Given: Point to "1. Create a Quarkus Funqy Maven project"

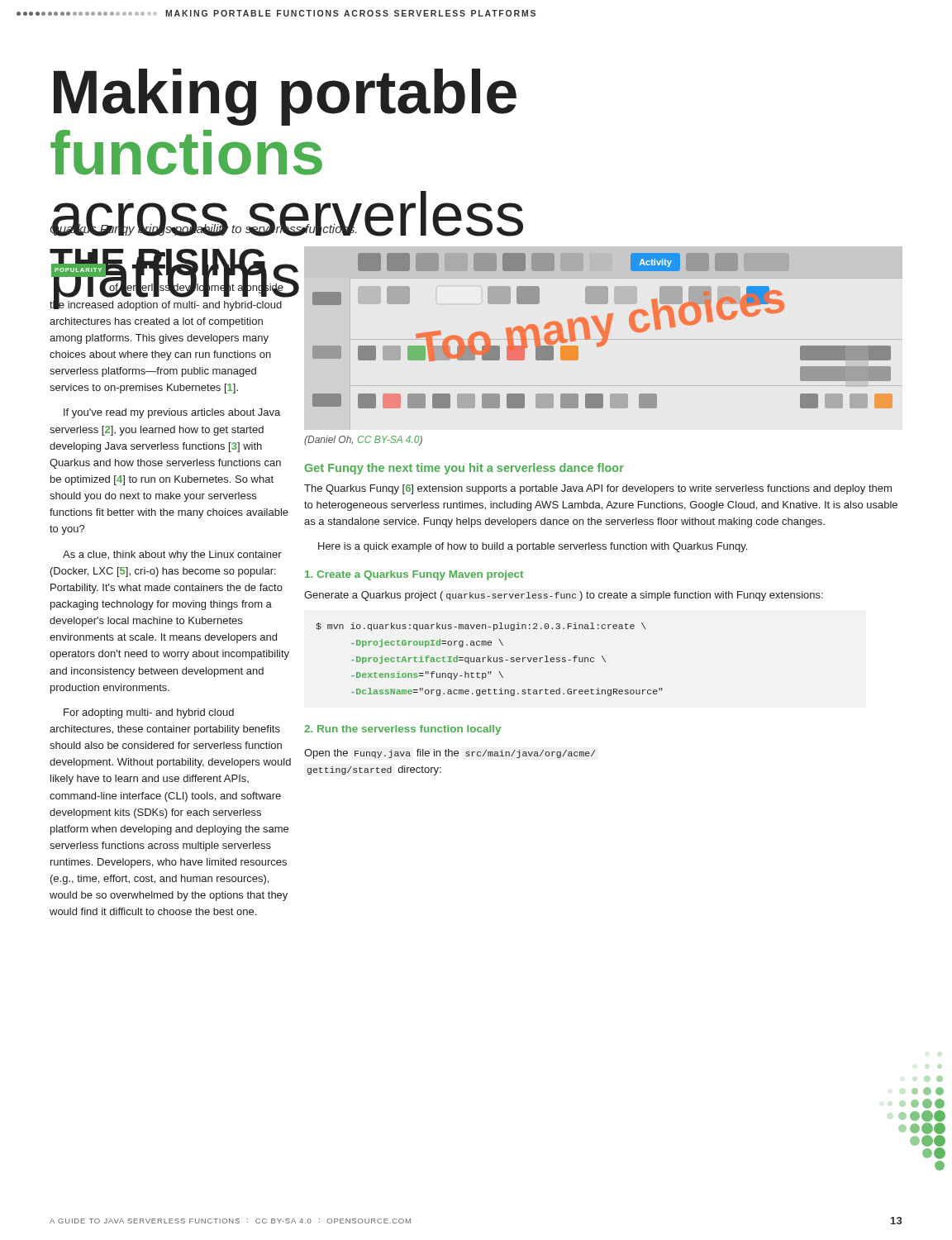Looking at the screenshot, I should [414, 575].
